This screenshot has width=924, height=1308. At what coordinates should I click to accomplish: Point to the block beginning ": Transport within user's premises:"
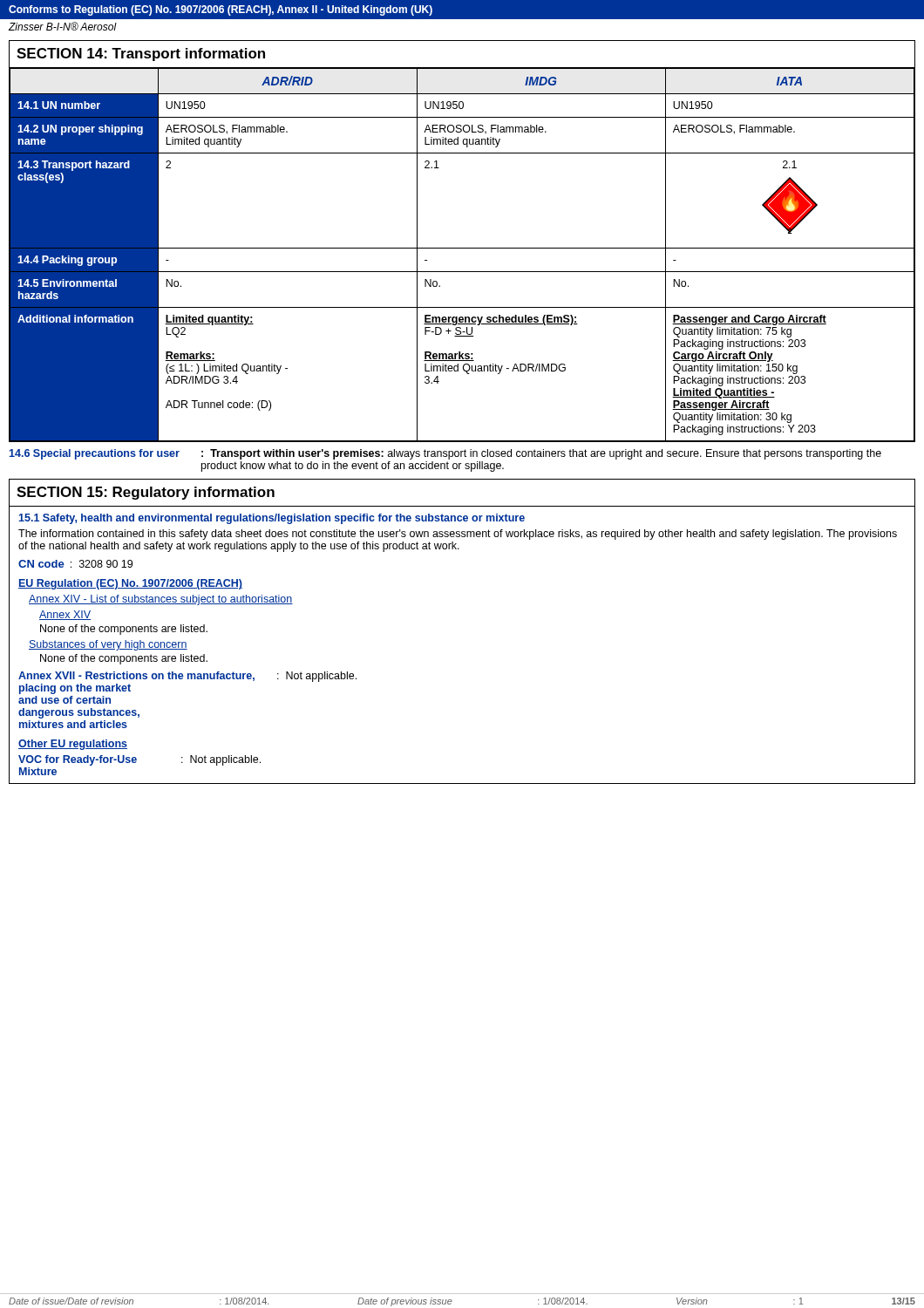(x=541, y=460)
